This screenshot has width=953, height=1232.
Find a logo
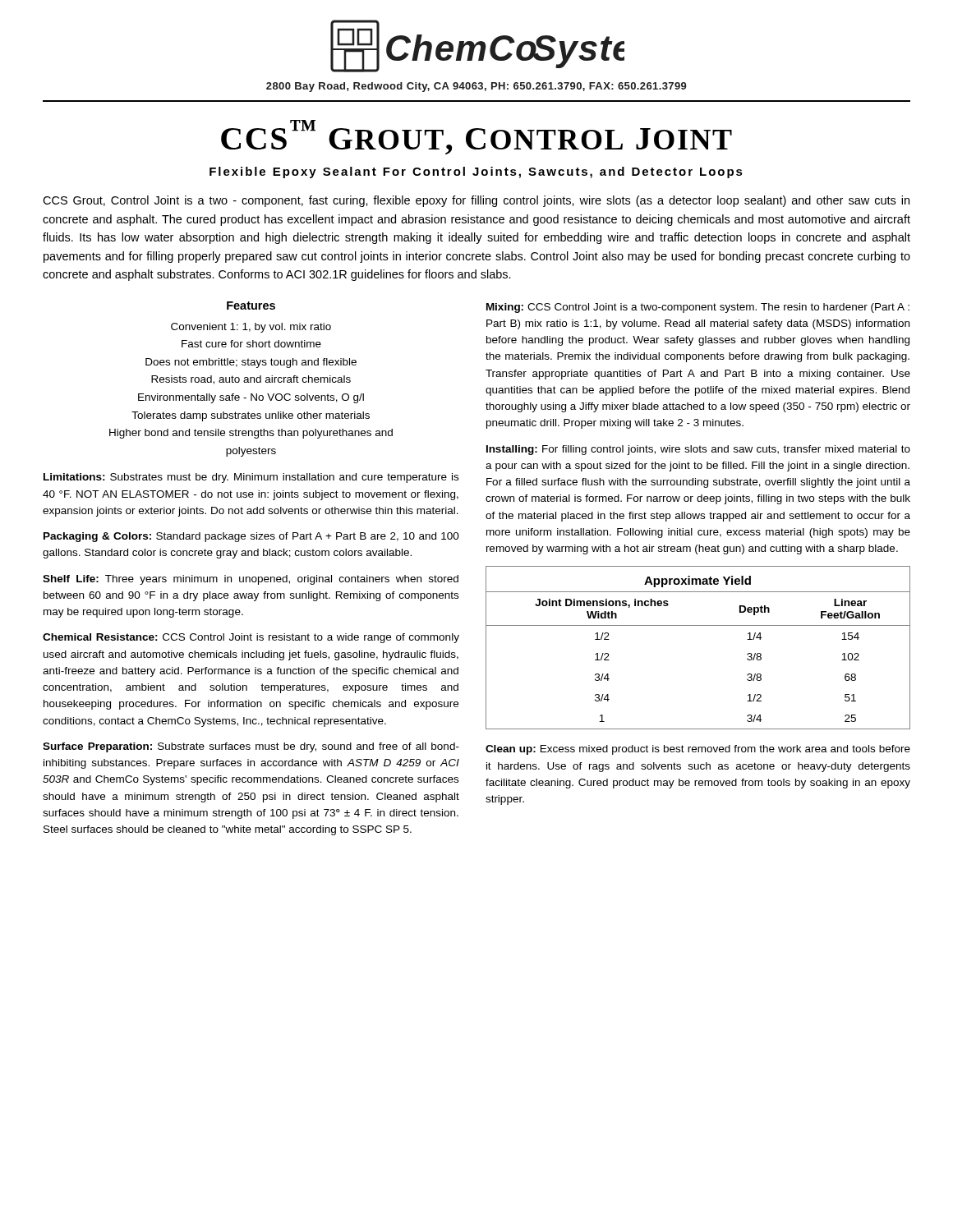[x=476, y=46]
